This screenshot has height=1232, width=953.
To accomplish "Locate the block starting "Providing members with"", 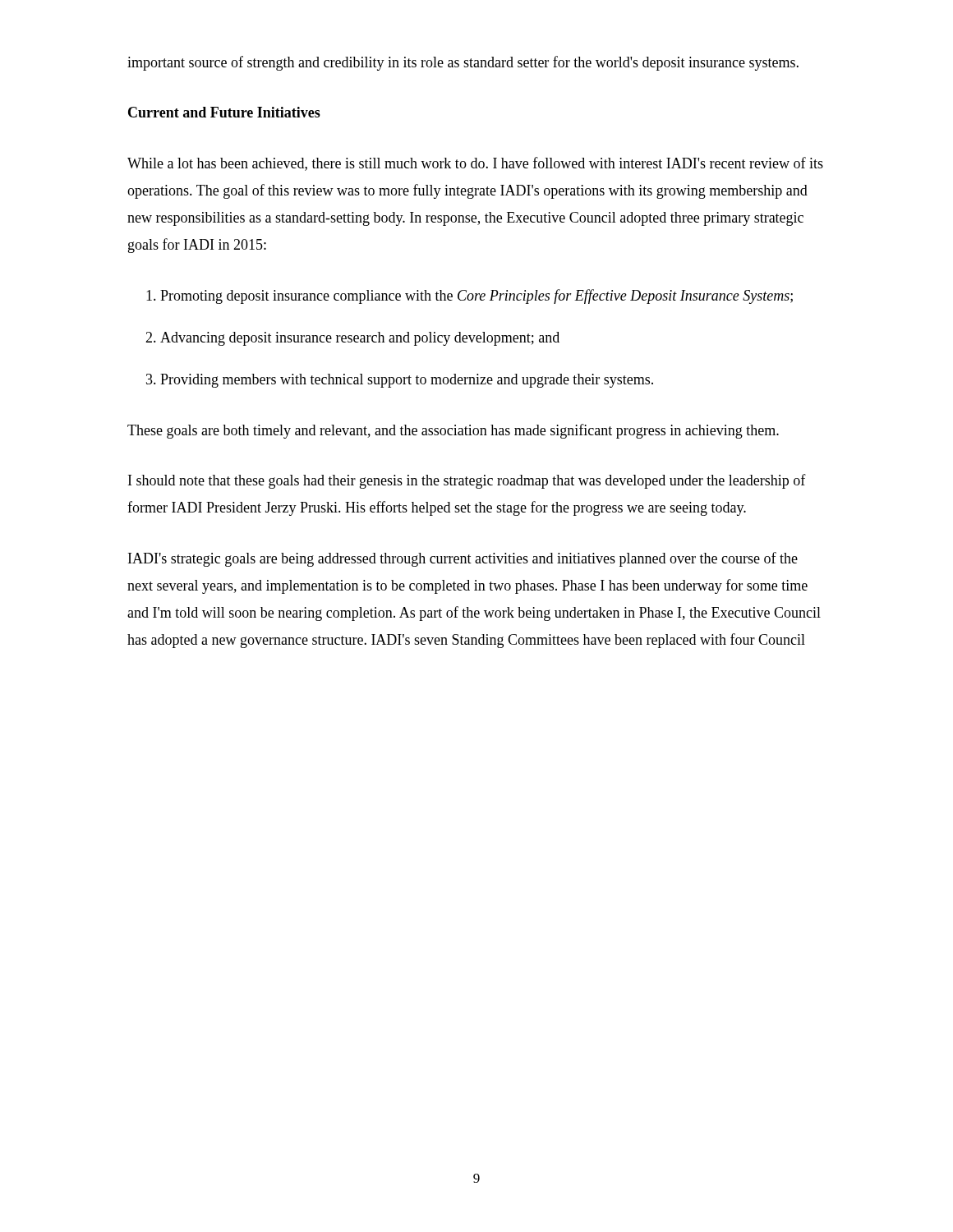I will click(407, 380).
